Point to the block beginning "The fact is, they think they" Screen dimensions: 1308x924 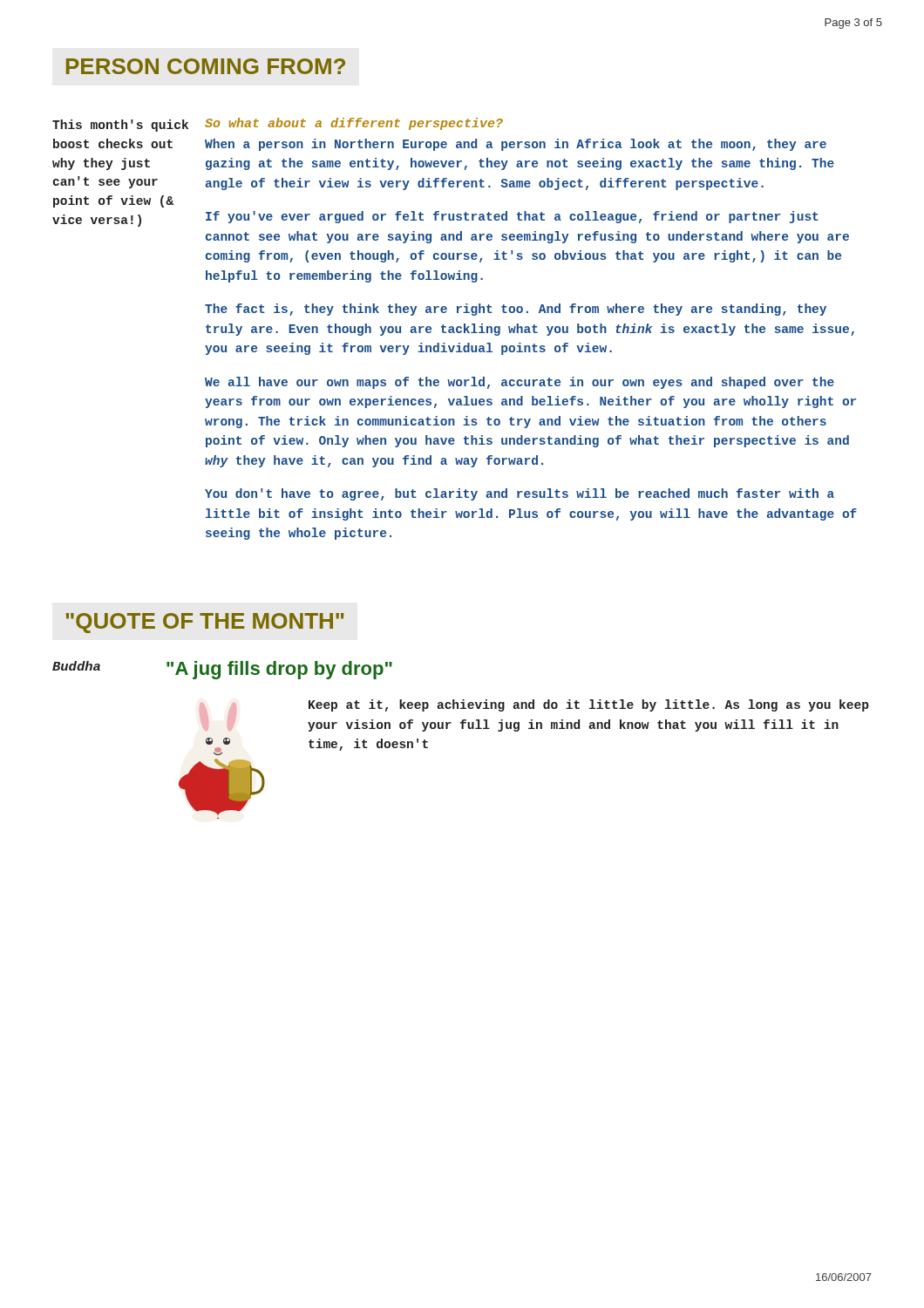tap(531, 329)
